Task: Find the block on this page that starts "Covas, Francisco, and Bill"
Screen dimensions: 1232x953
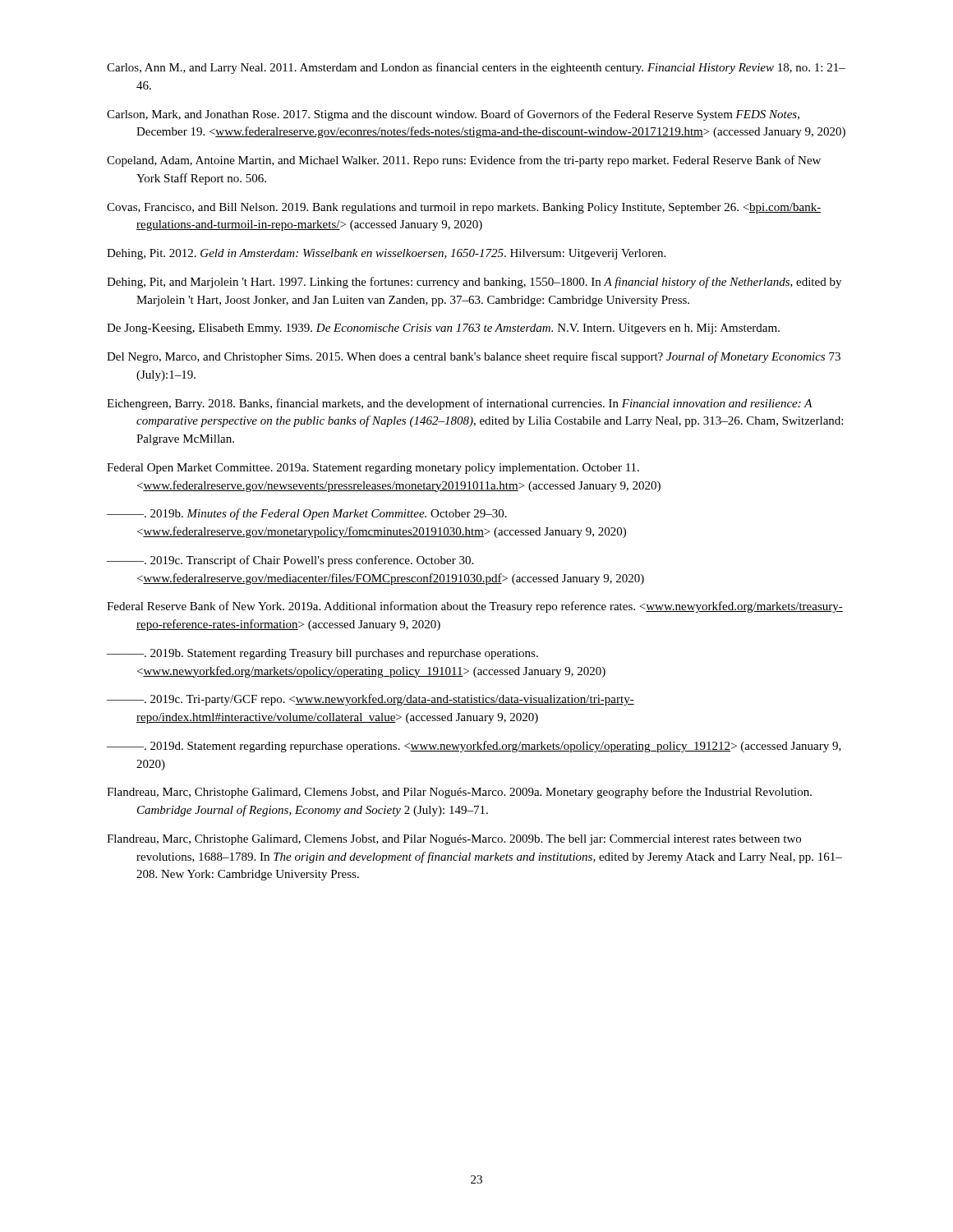Action: click(x=464, y=215)
